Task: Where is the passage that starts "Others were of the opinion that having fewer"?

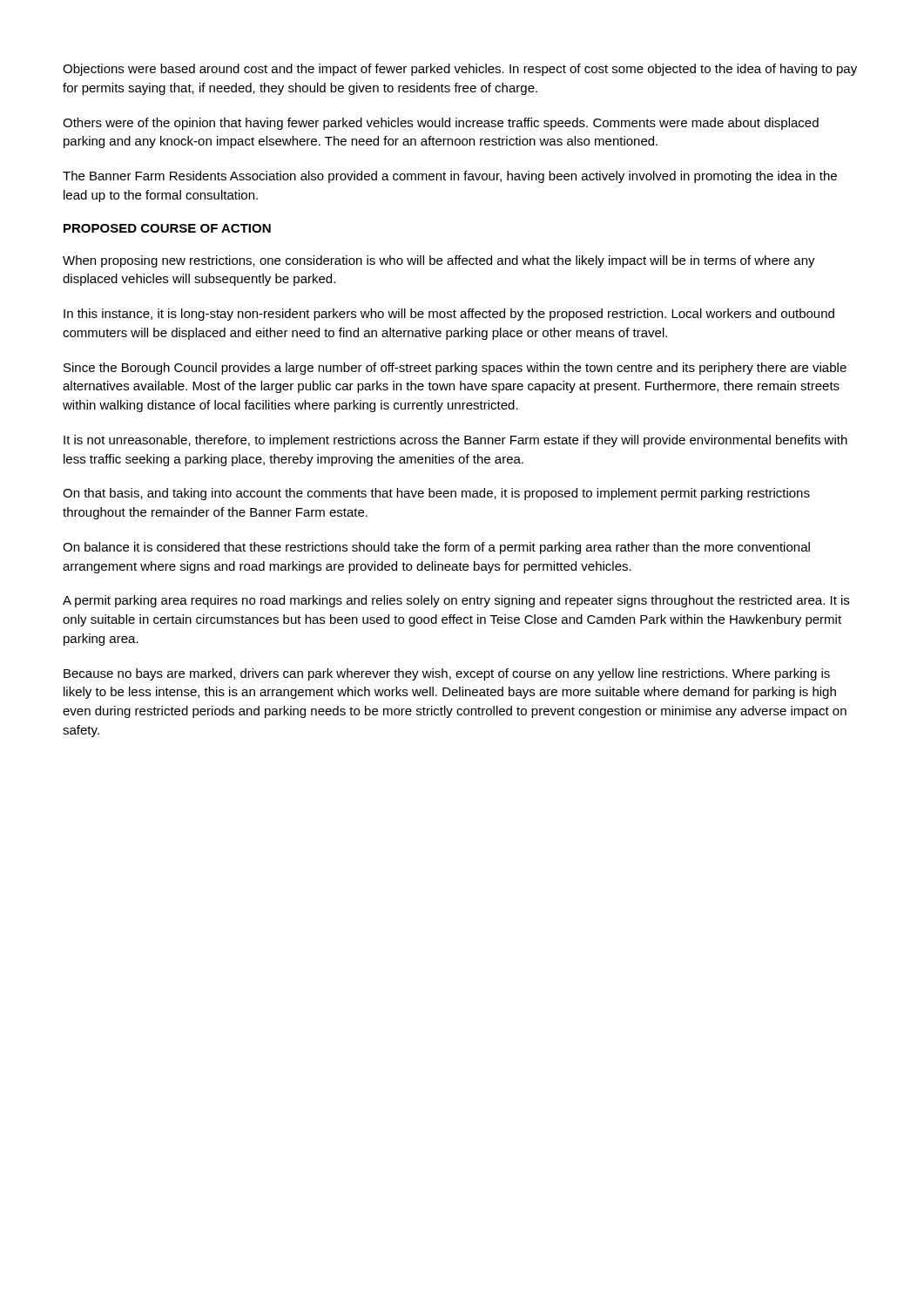Action: pyautogui.click(x=441, y=131)
